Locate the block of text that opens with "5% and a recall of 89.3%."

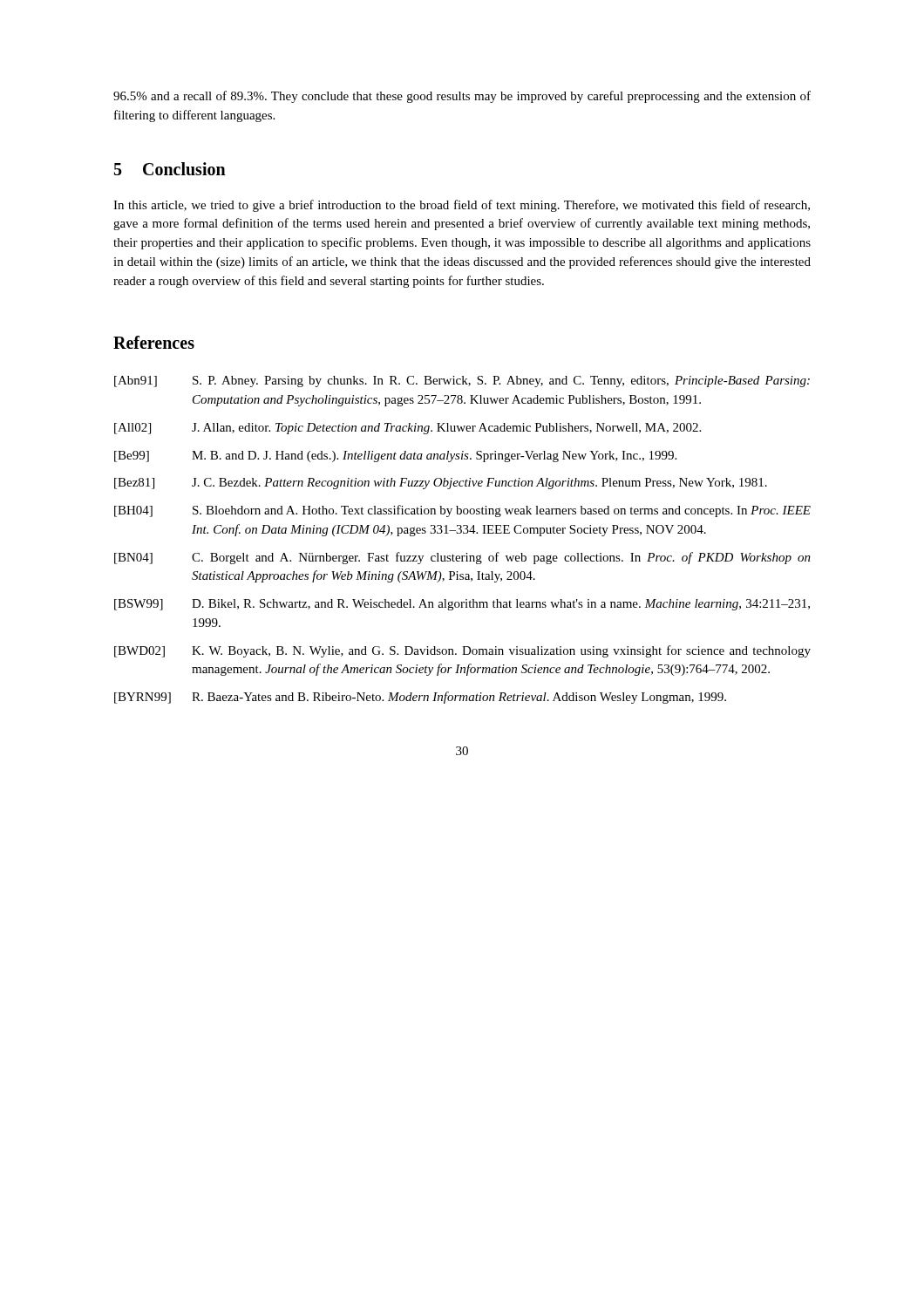point(462,105)
